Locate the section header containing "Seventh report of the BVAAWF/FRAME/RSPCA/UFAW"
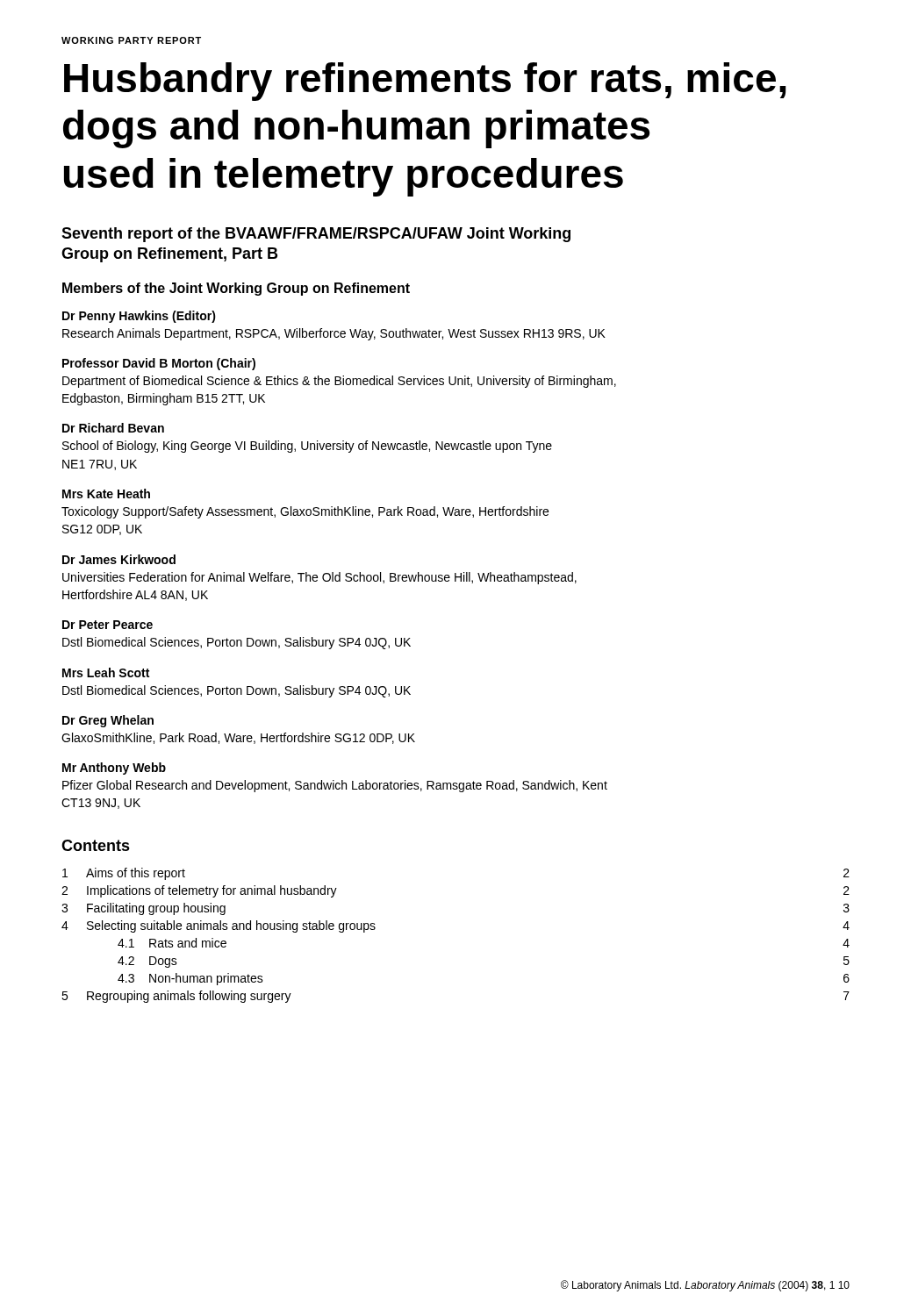The image size is (911, 1316). (x=317, y=243)
